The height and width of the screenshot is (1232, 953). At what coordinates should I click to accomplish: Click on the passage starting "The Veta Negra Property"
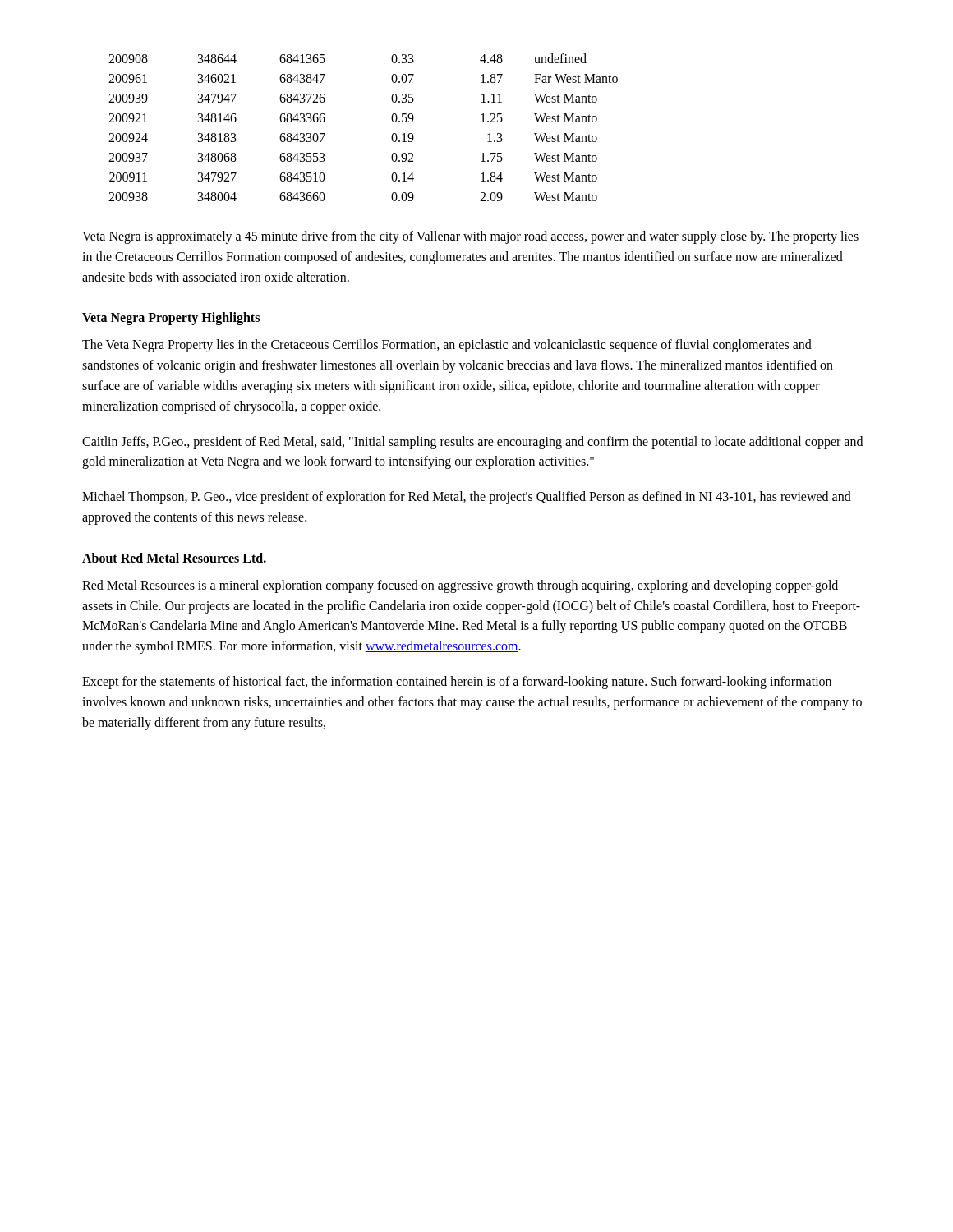(x=458, y=375)
